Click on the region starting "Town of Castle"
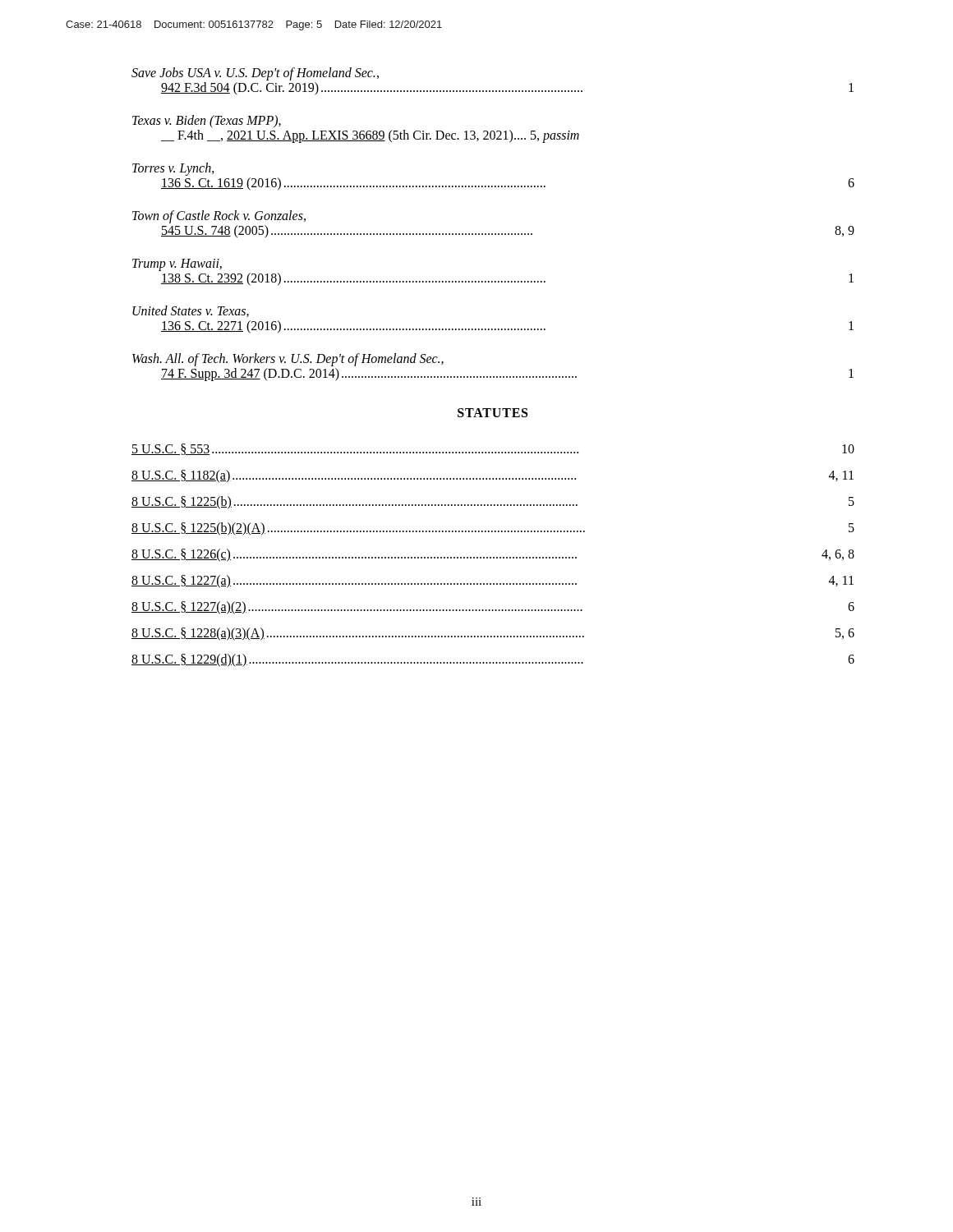 493,223
